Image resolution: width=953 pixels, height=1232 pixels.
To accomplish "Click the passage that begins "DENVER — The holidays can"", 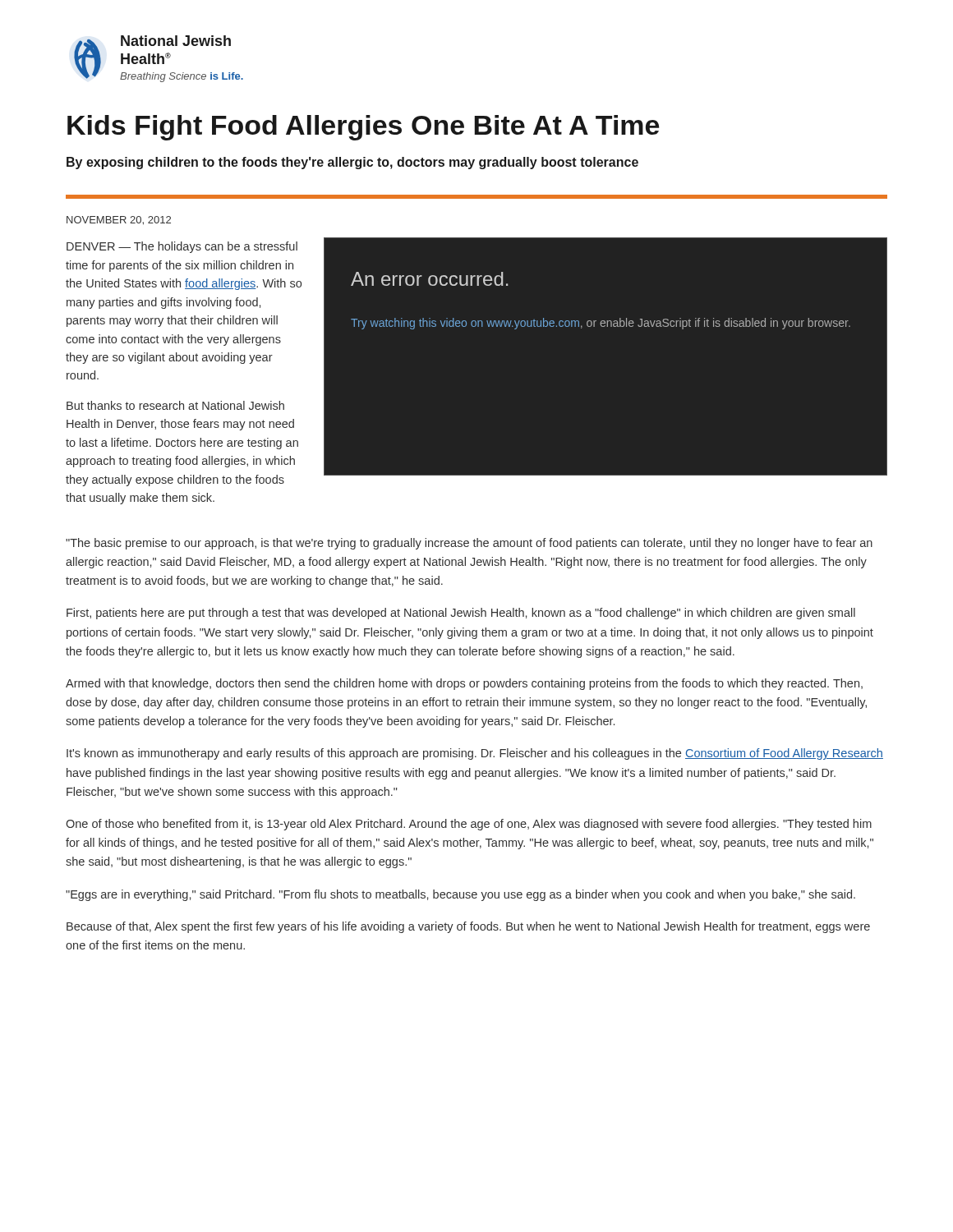I will pyautogui.click(x=185, y=372).
